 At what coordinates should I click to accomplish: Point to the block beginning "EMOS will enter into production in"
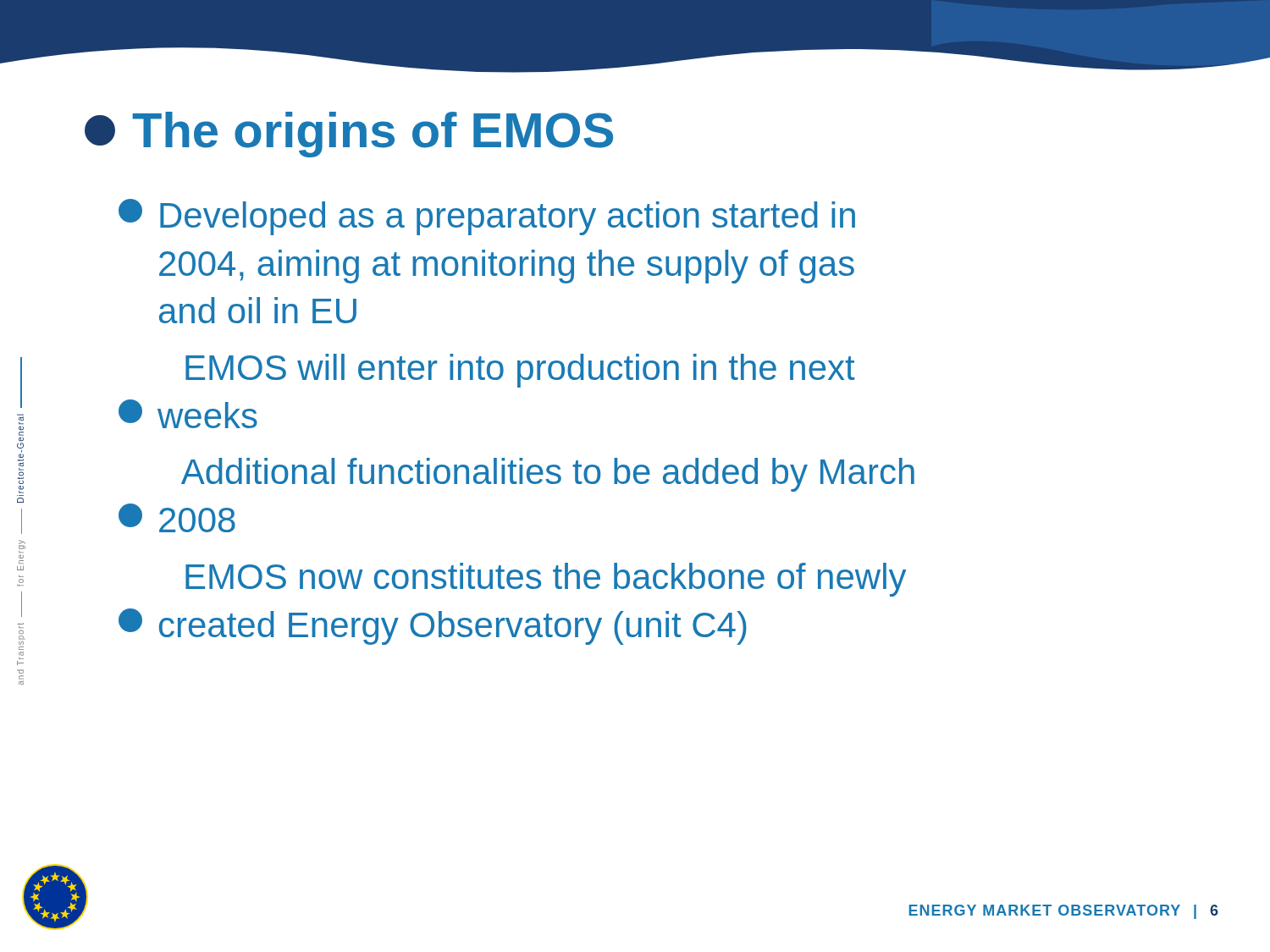(x=677, y=392)
